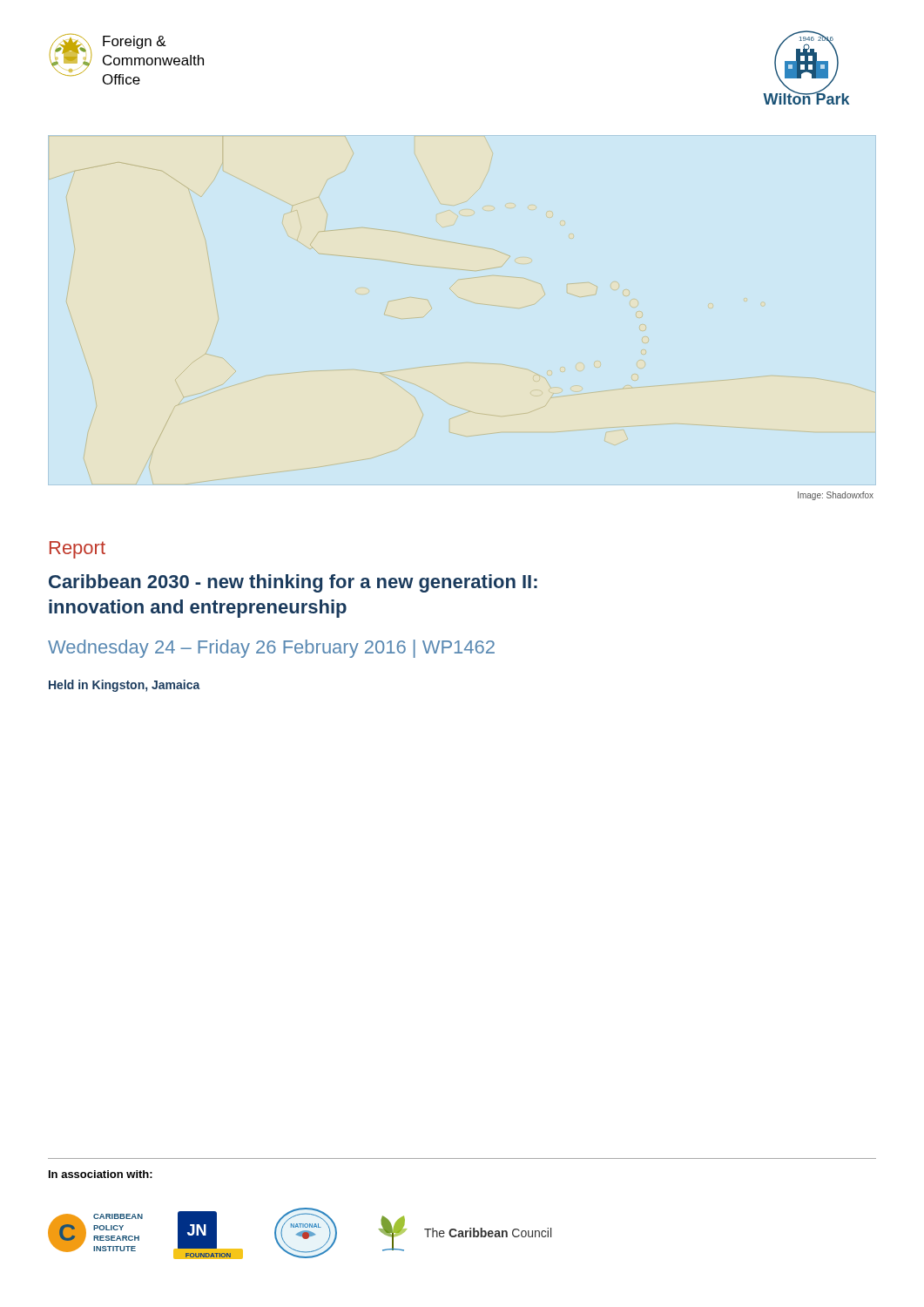Find the caption containing "Image: Shadowxfox"
Screen dimensions: 1307x924
pos(835,495)
